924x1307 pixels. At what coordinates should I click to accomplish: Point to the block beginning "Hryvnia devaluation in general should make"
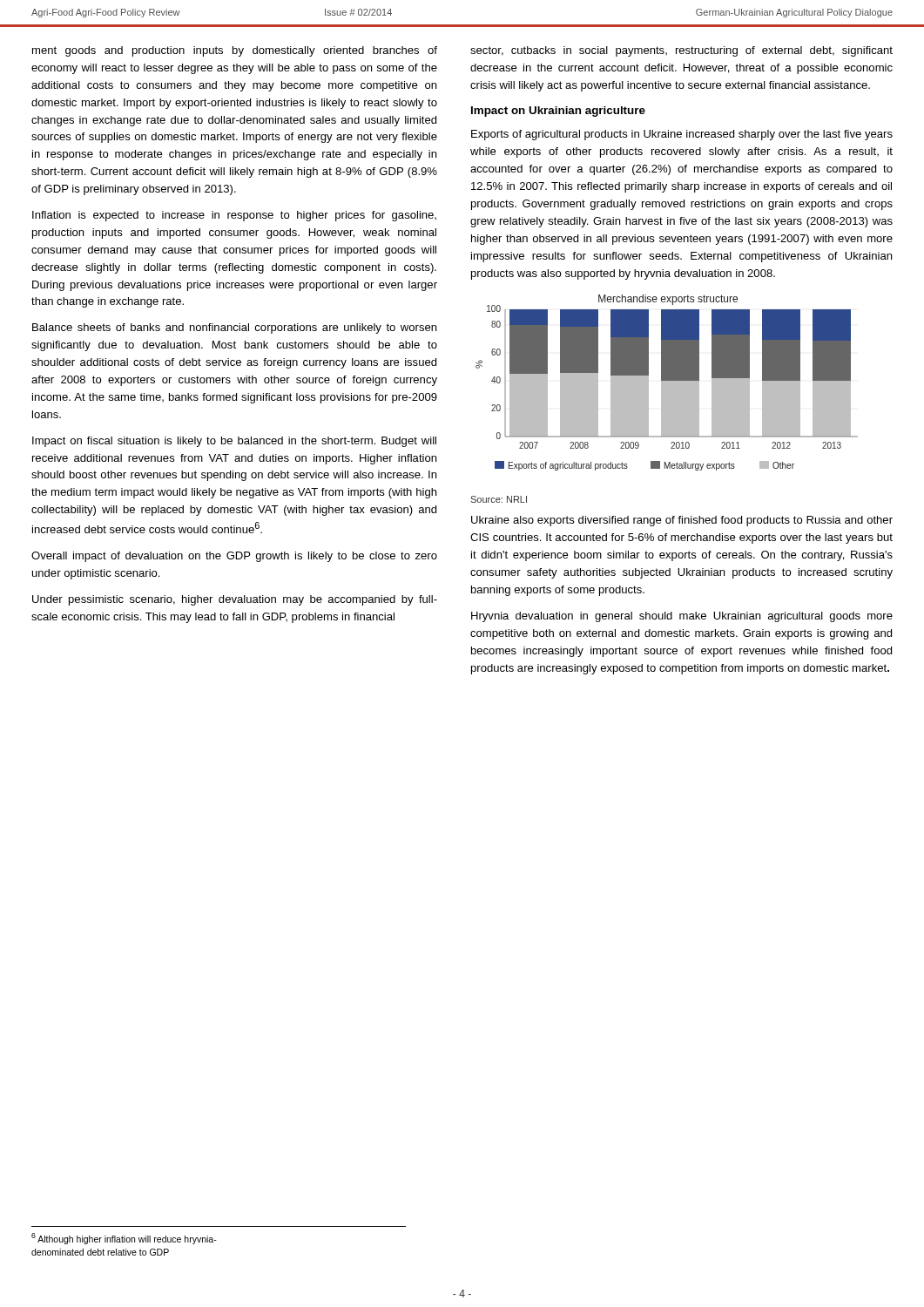(x=681, y=641)
